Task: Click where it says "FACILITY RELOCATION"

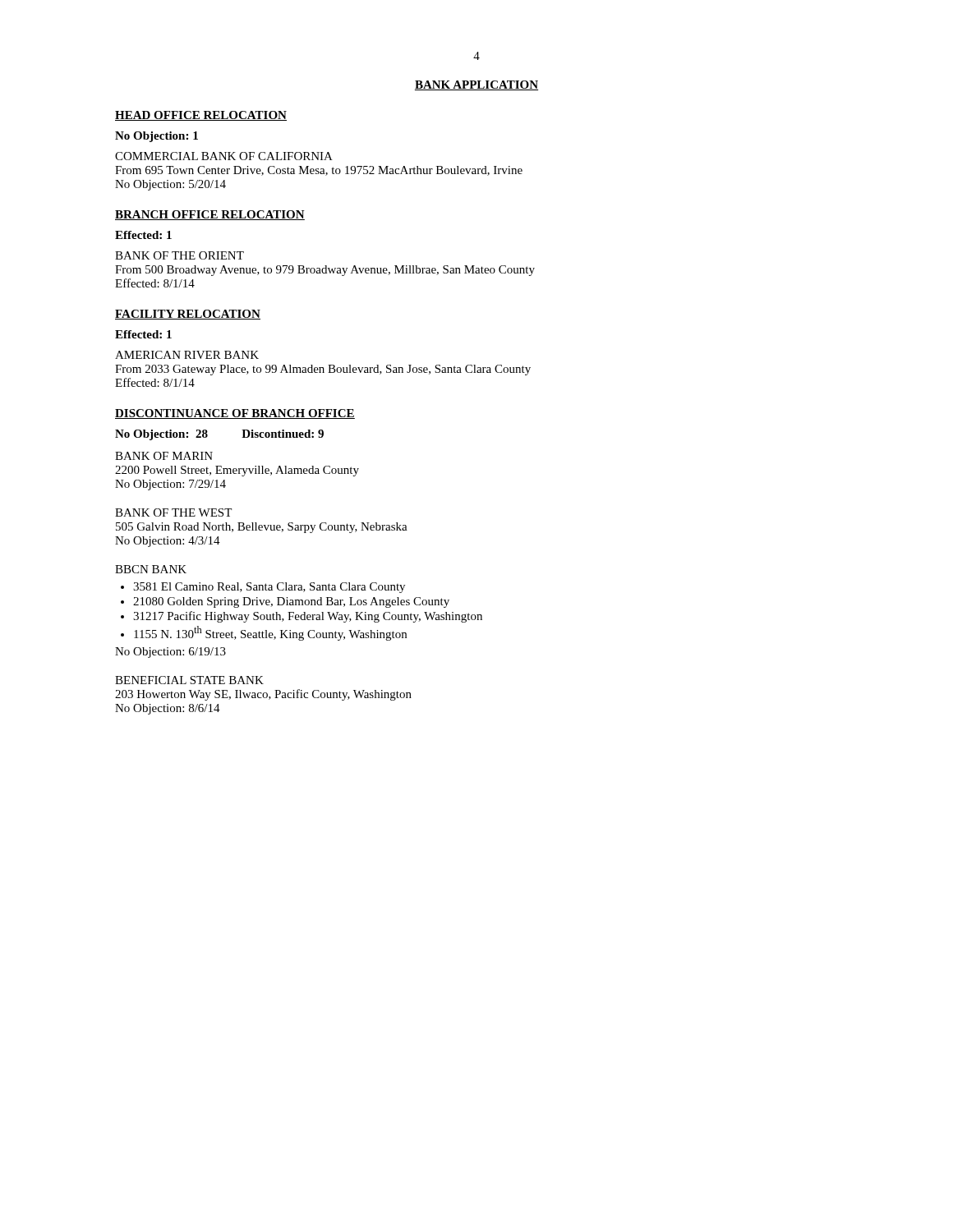Action: click(188, 314)
